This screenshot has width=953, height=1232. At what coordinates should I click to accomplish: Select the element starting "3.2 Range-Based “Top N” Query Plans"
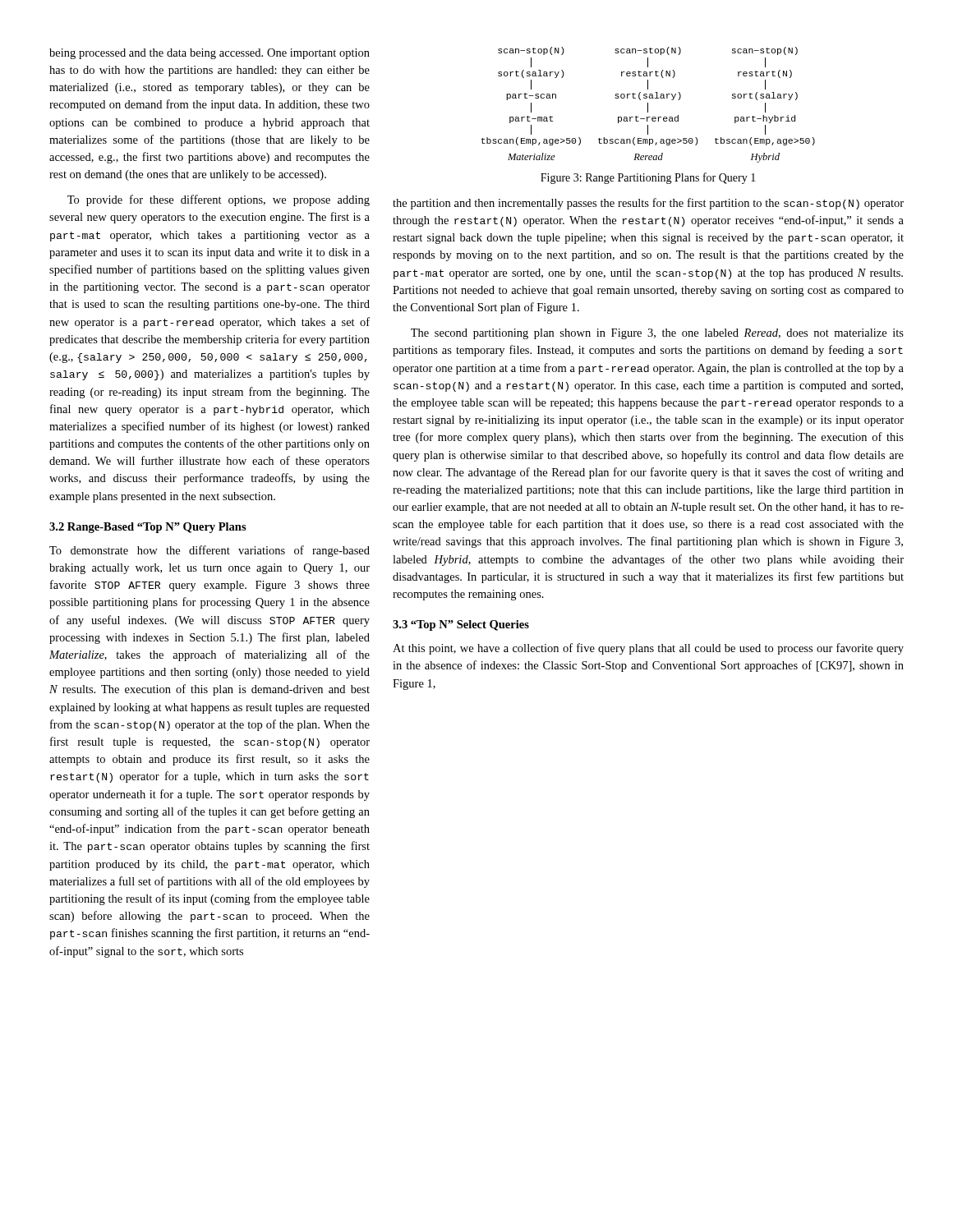[x=209, y=527]
